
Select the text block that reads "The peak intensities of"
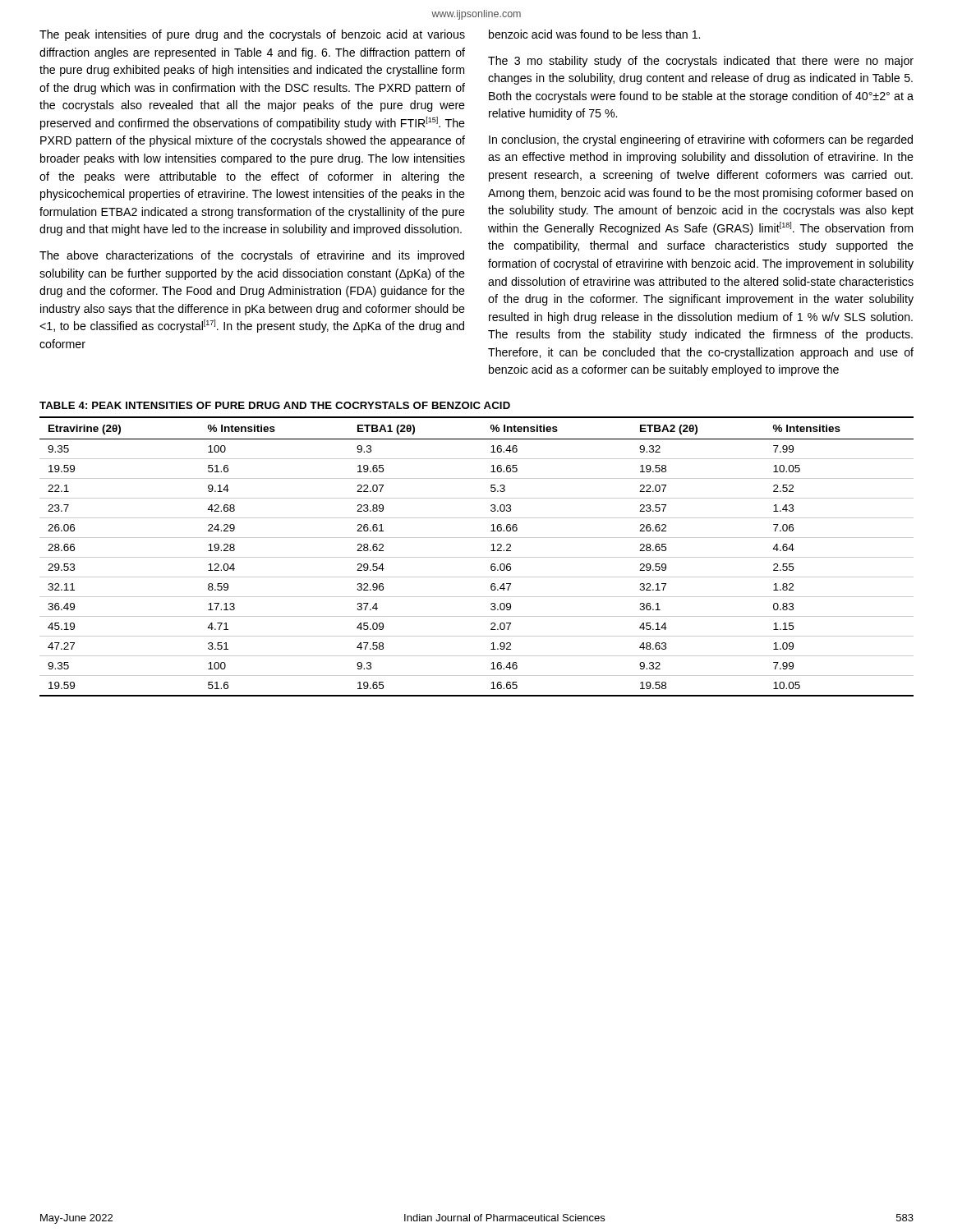[x=252, y=190]
